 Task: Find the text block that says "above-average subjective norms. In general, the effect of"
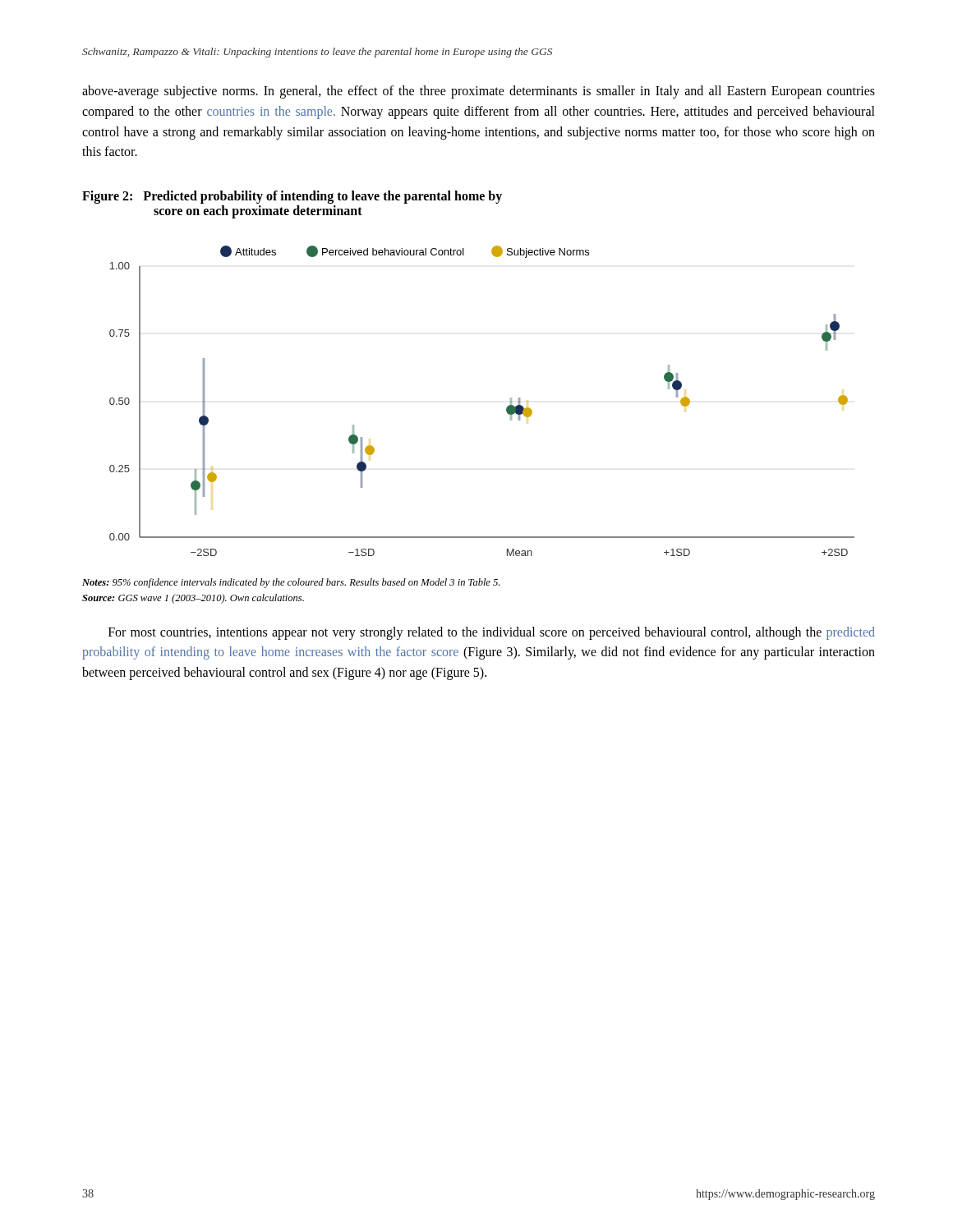[x=479, y=121]
